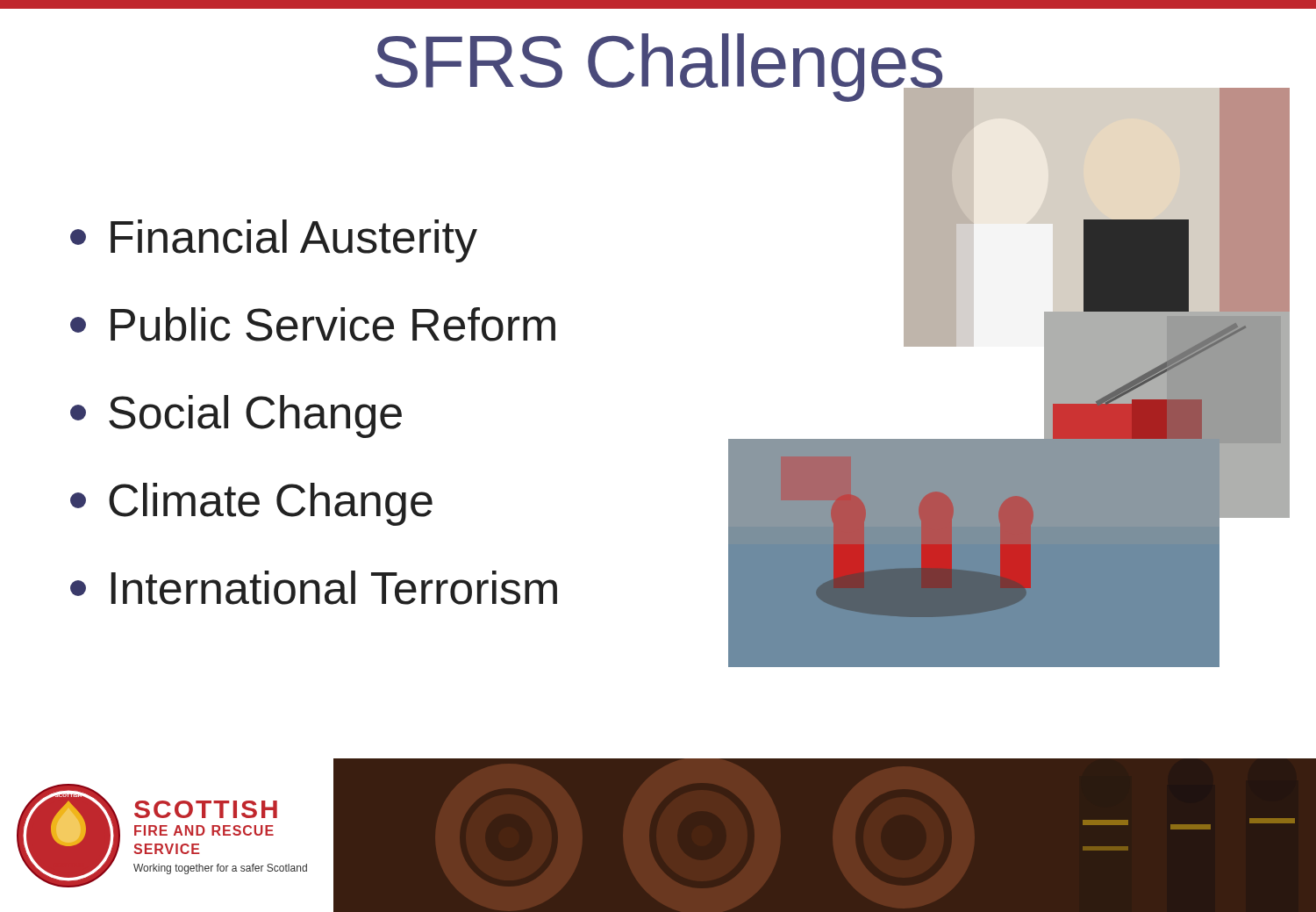Select the title that reads "SFRS Challenges"
Screen dimensions: 912x1316
pyautogui.click(x=658, y=62)
